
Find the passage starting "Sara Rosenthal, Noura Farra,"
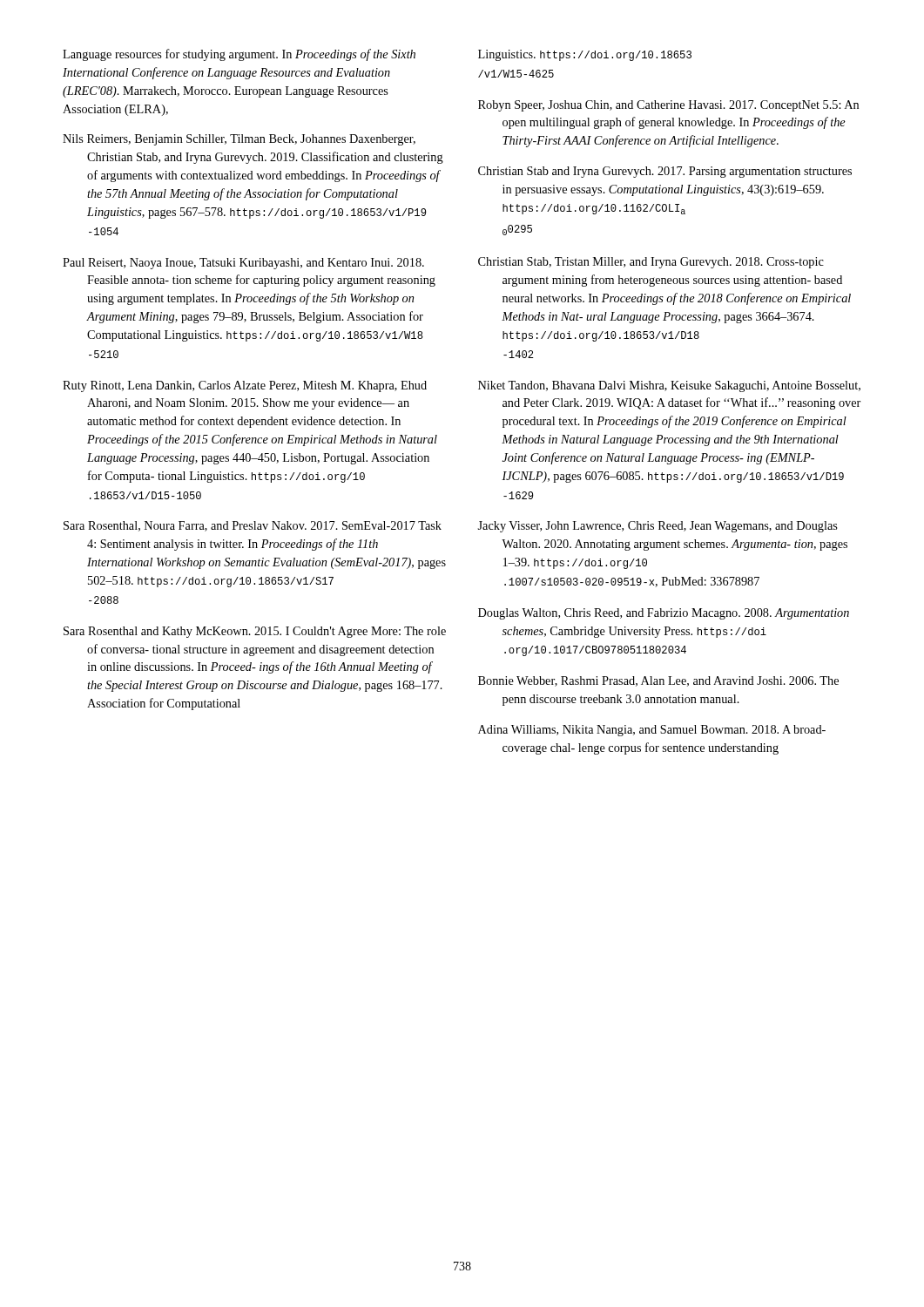[254, 563]
